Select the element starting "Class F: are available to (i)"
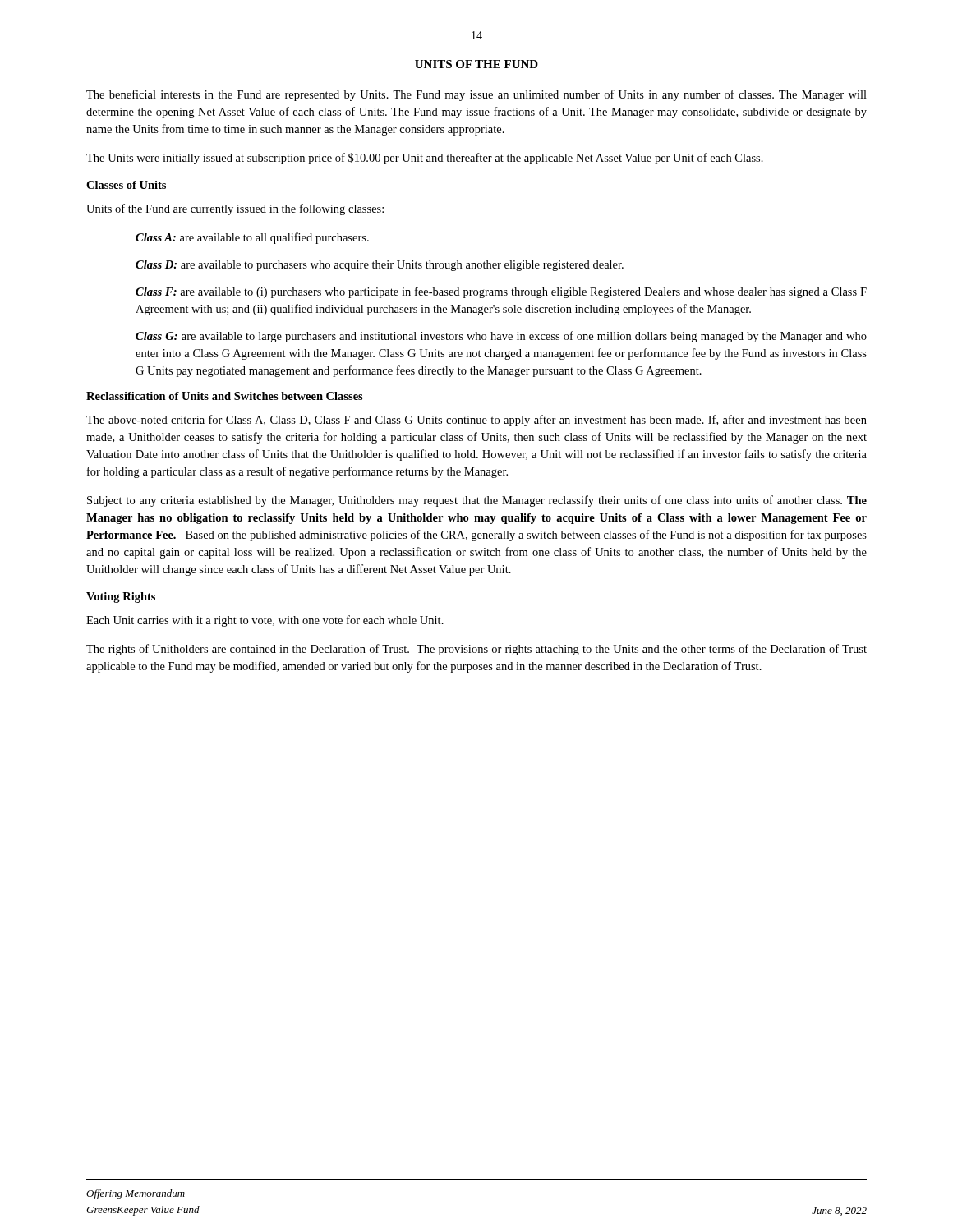953x1232 pixels. pos(501,300)
